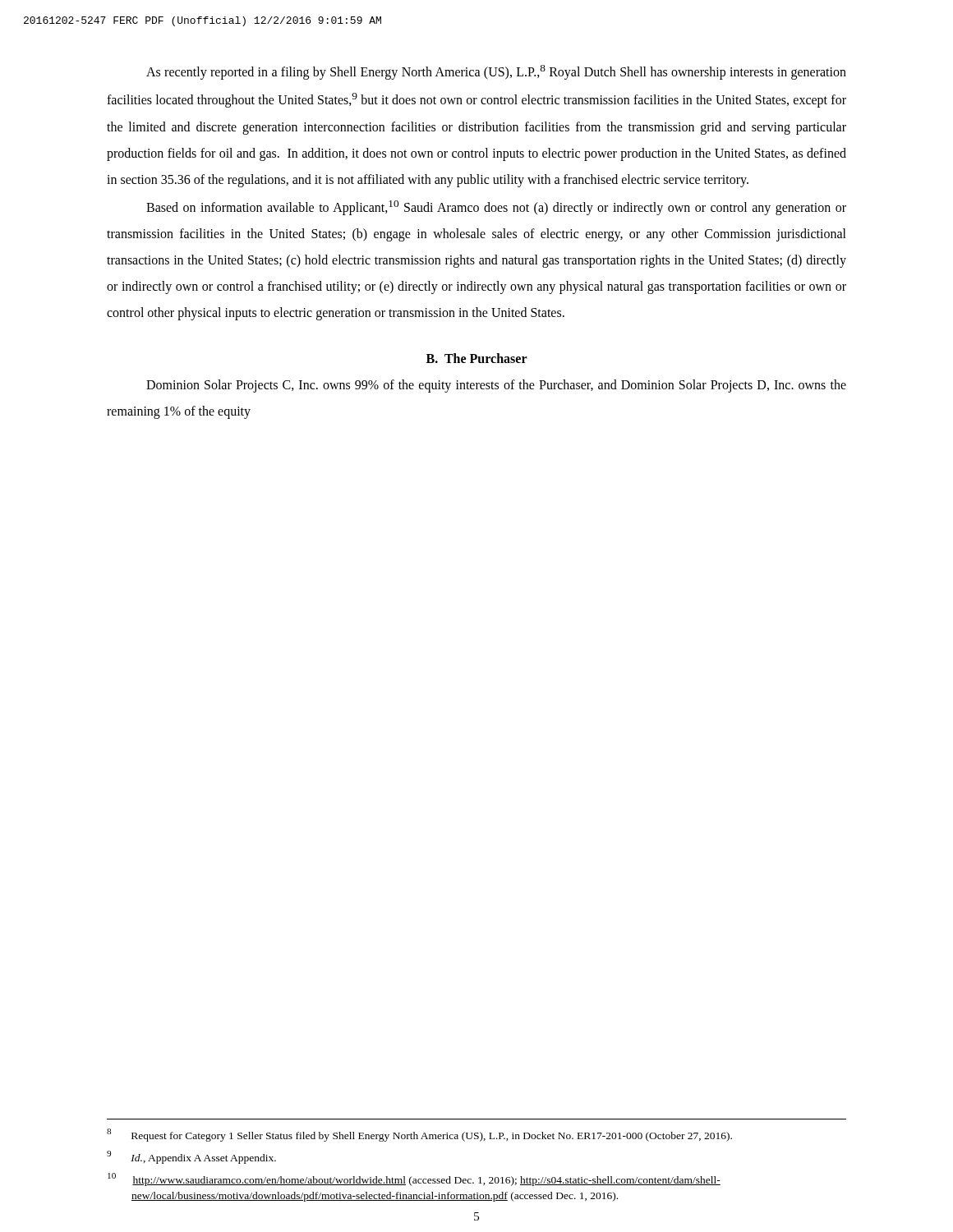
Task: Find the block on this page that starts "Dominion Solar Projects C, Inc. owns 99%"
Action: click(476, 398)
